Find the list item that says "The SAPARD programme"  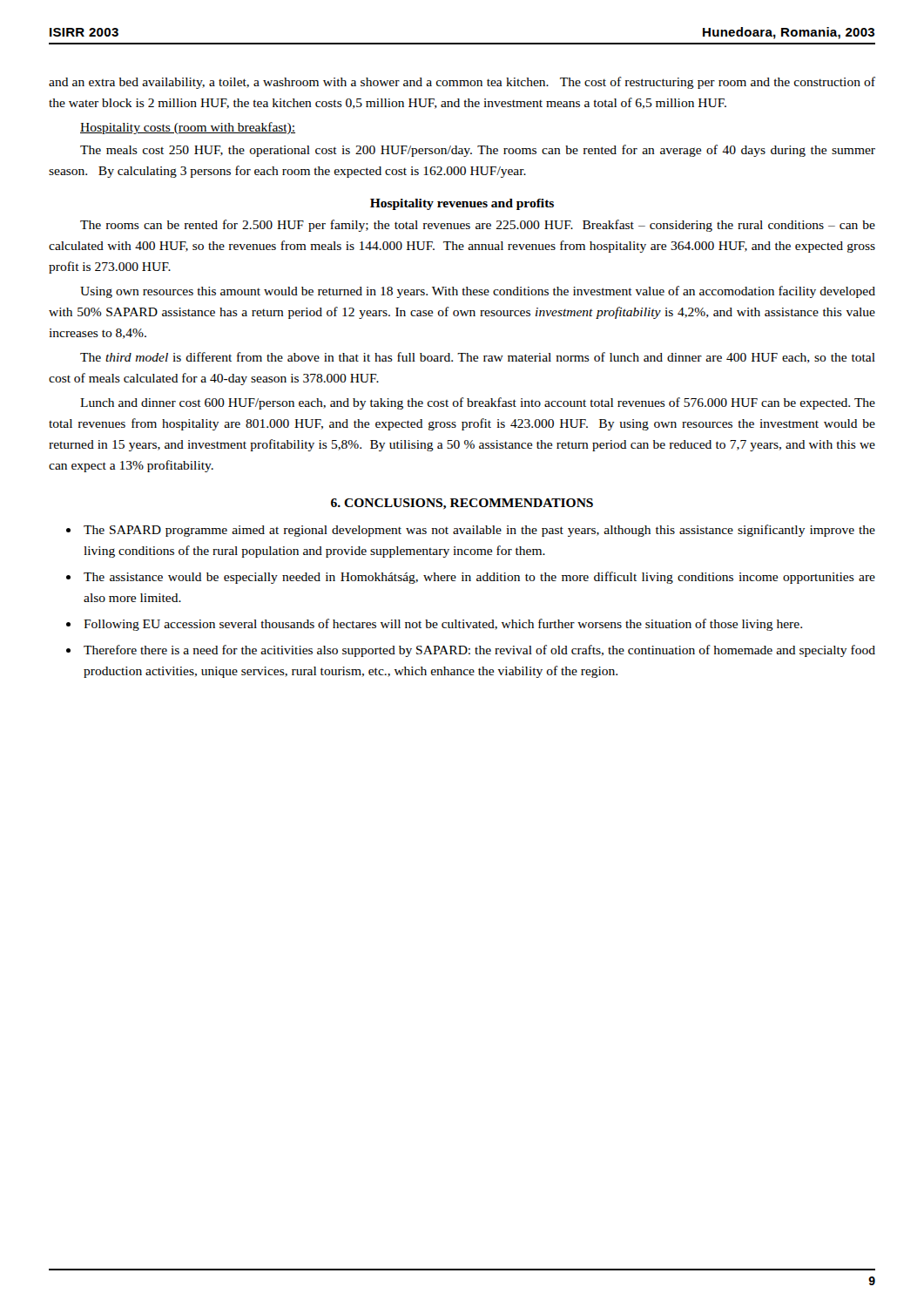click(x=479, y=540)
